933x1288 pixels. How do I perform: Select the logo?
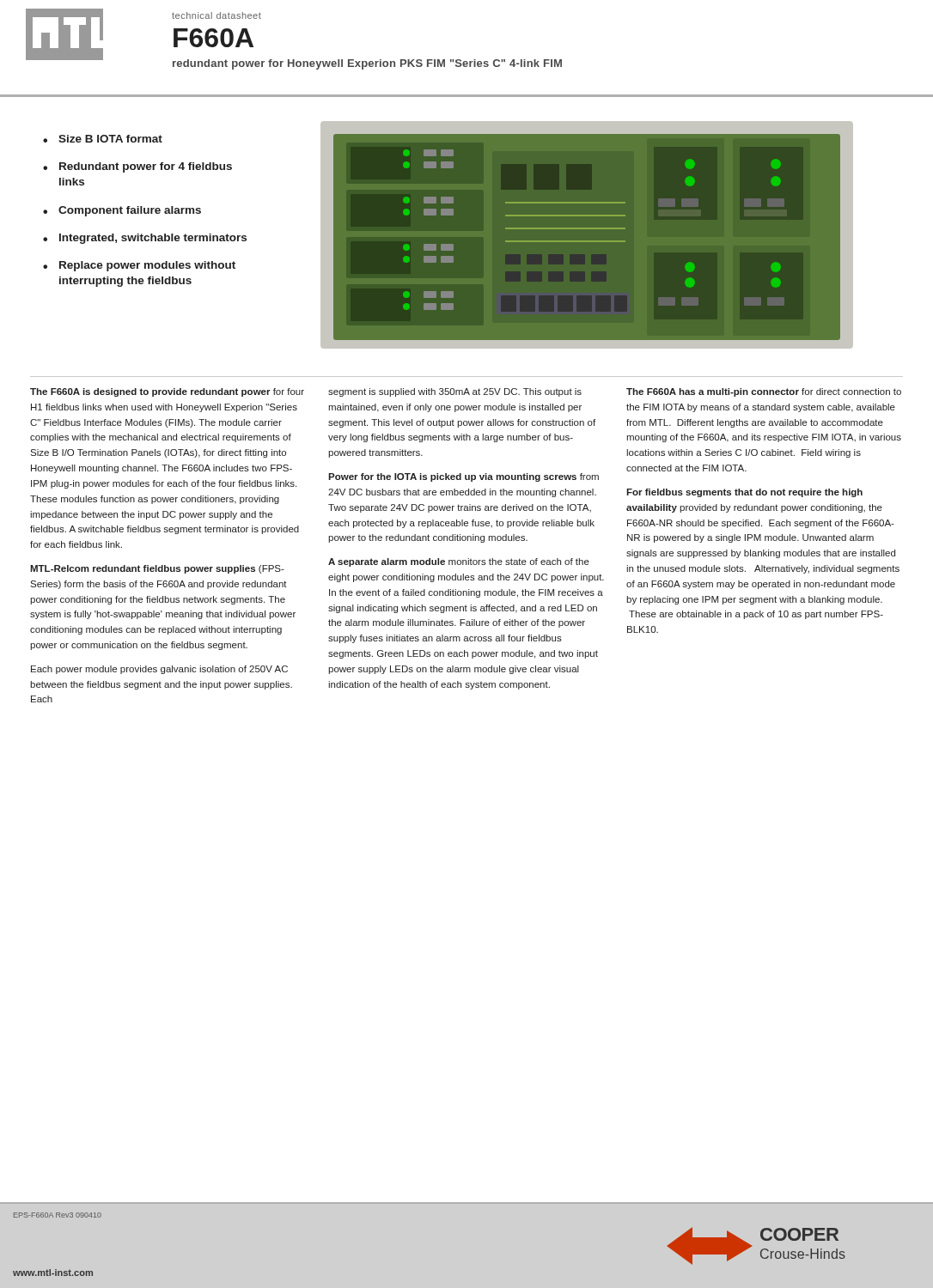click(787, 1246)
